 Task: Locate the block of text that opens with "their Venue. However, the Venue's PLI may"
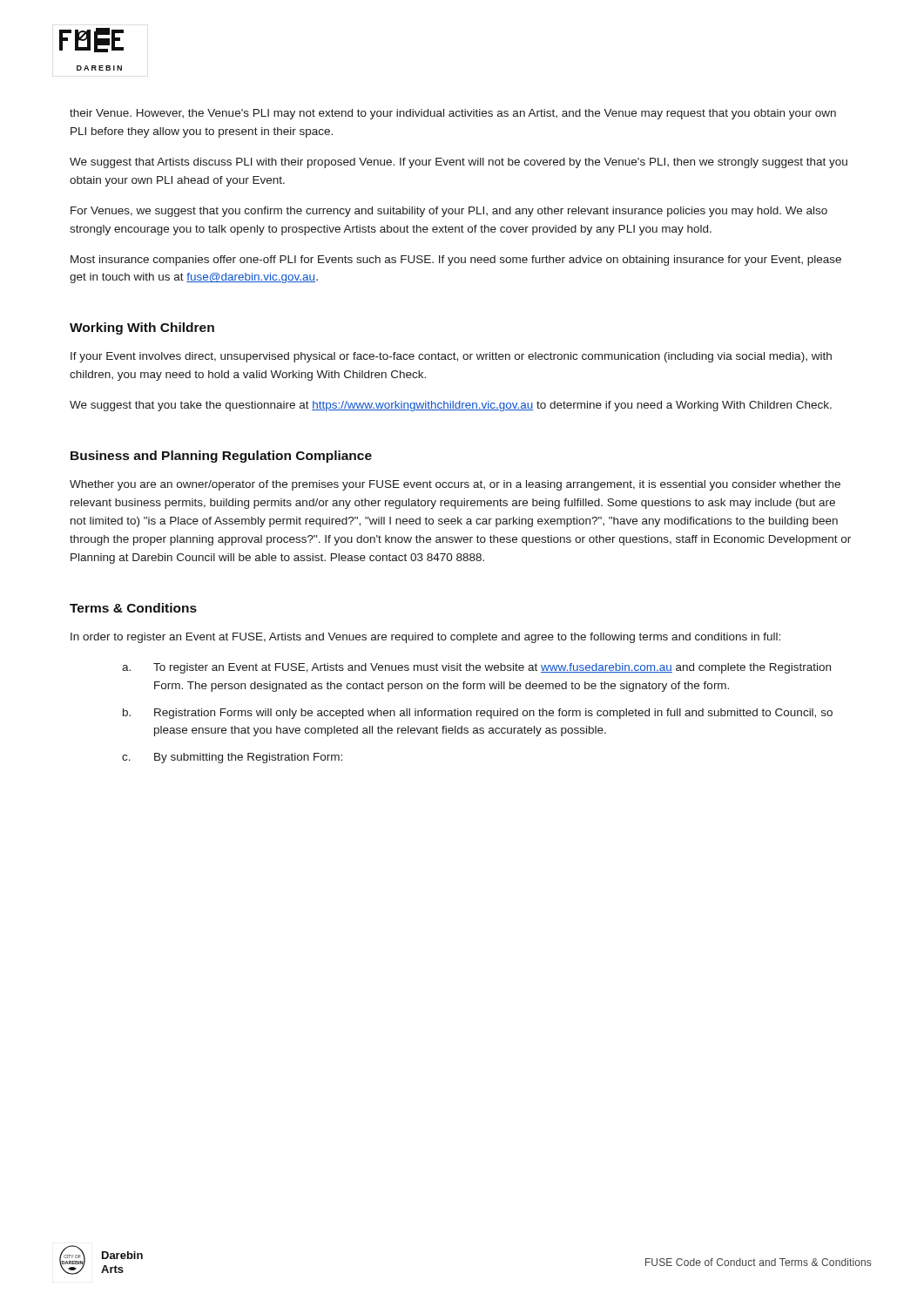453,122
